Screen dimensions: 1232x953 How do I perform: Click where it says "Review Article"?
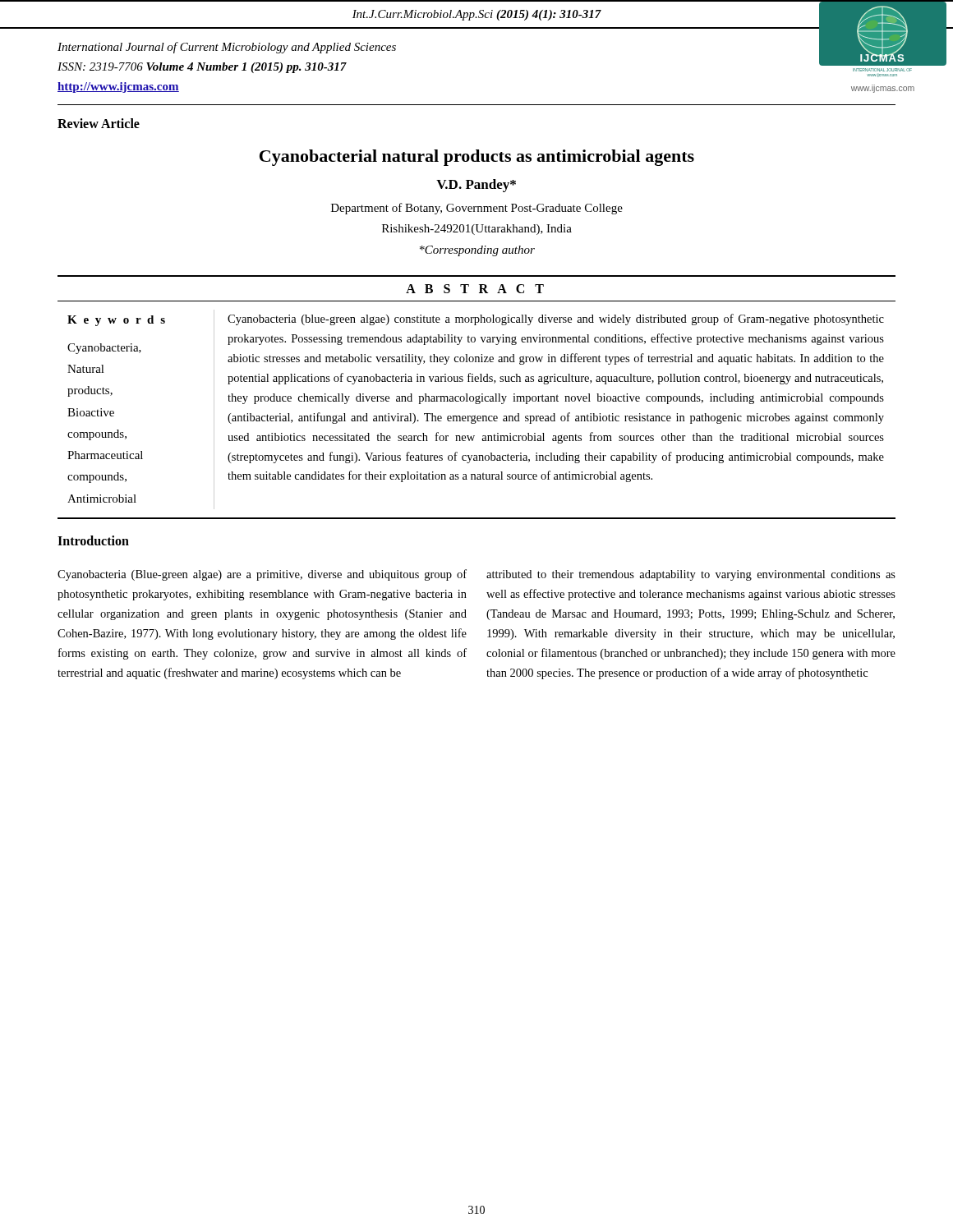coord(99,124)
